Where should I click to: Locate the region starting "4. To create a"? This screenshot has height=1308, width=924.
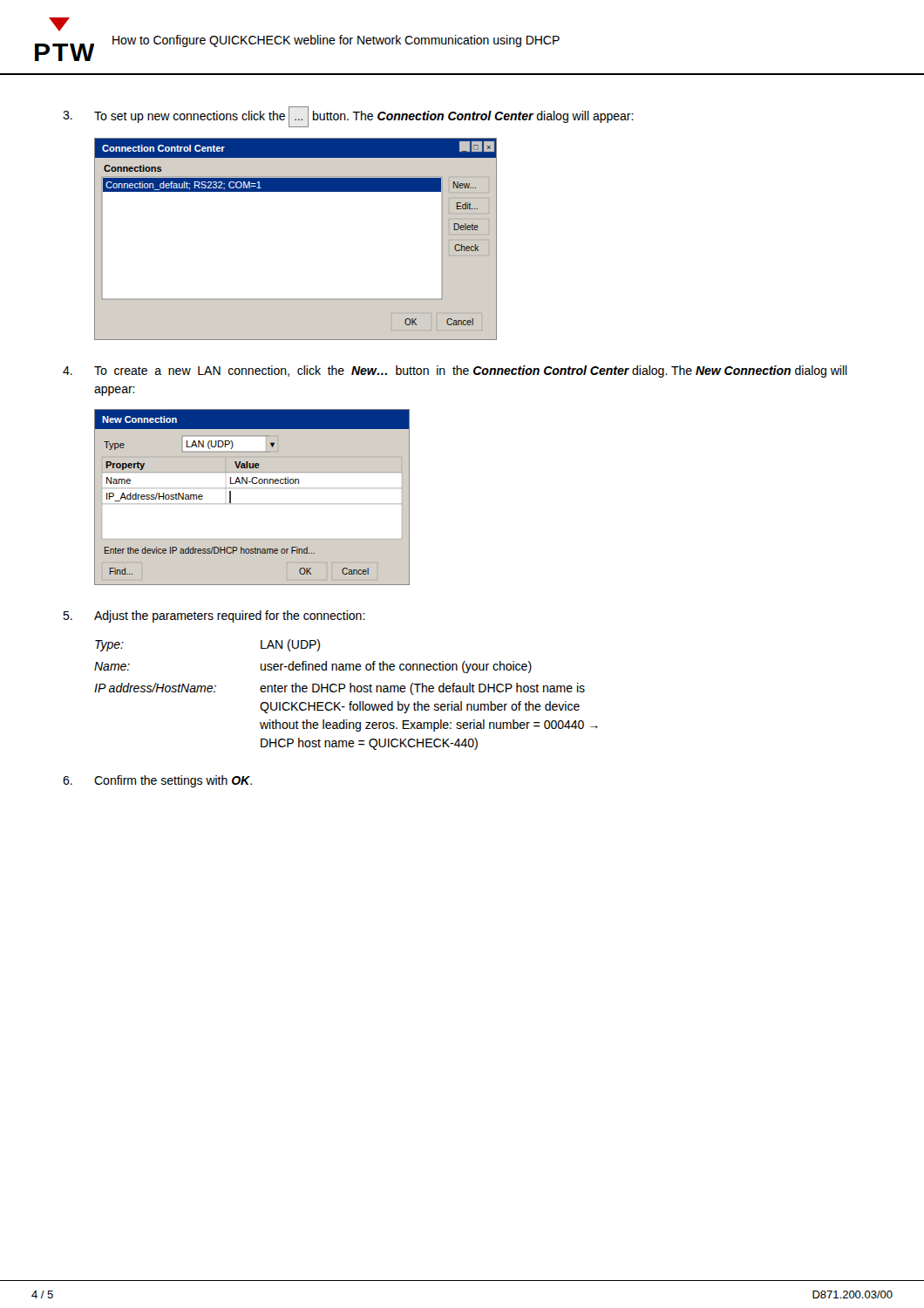455,371
